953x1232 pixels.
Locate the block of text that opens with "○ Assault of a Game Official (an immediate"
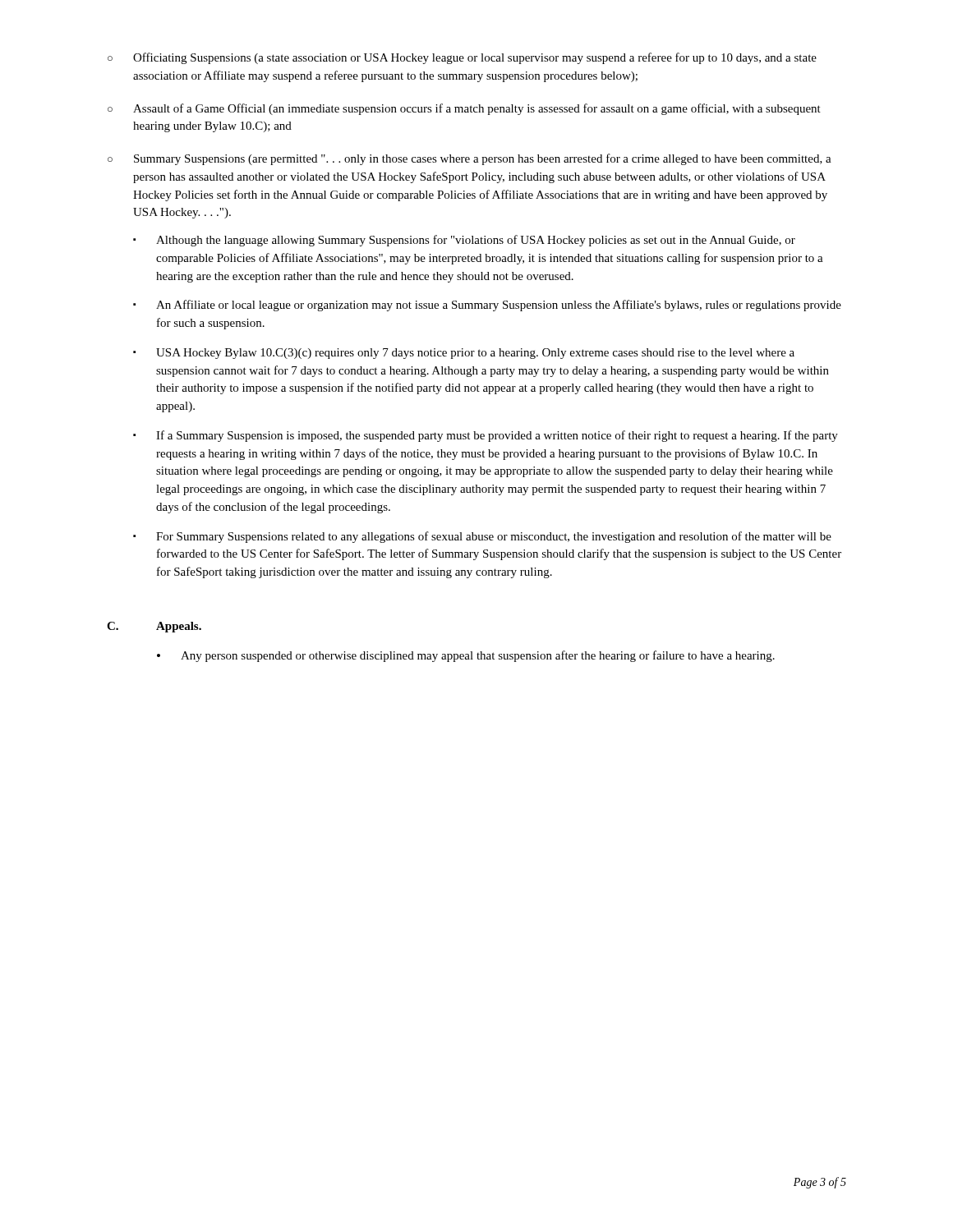(476, 118)
